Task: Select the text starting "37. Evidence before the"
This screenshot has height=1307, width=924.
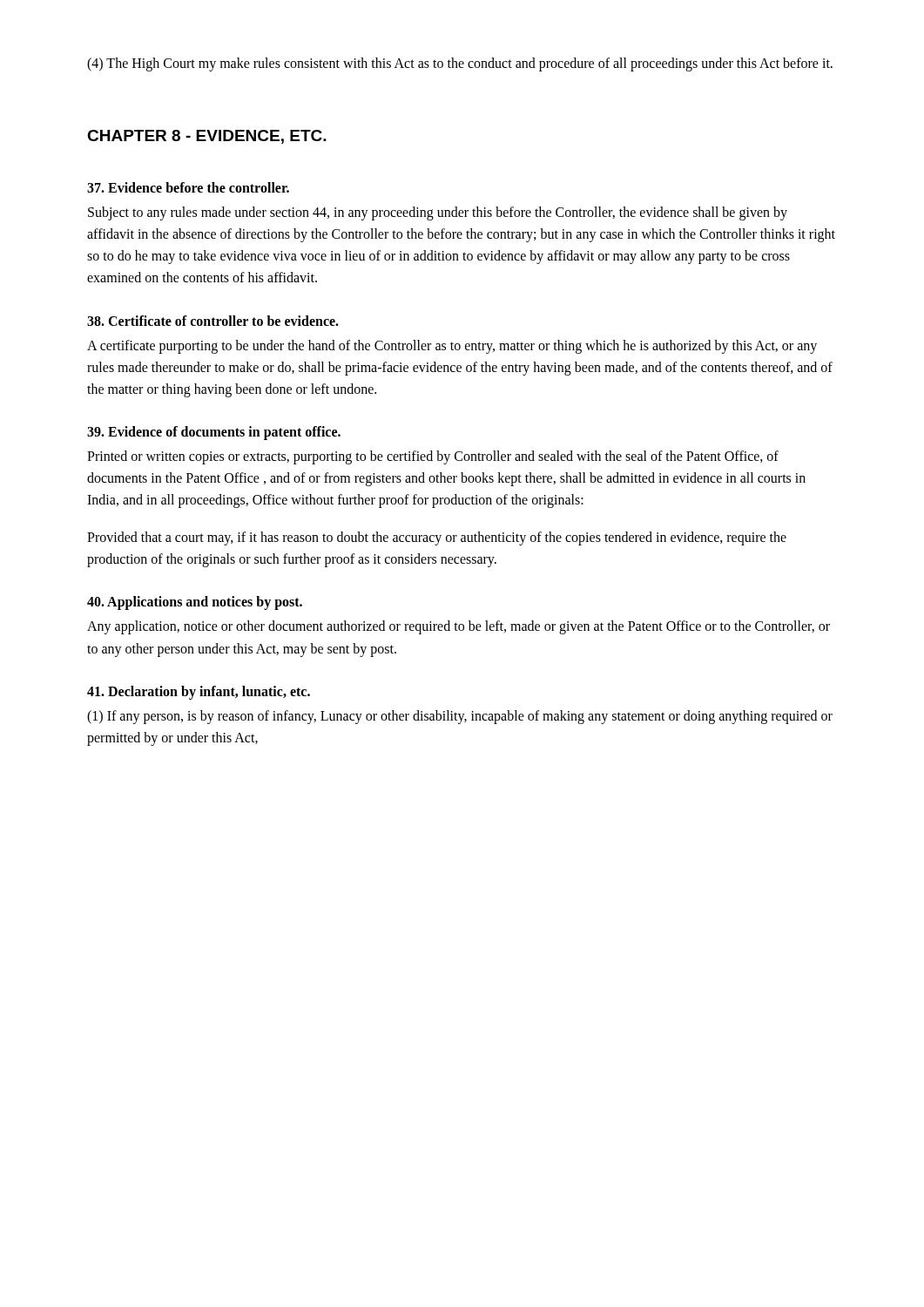Action: point(188,187)
